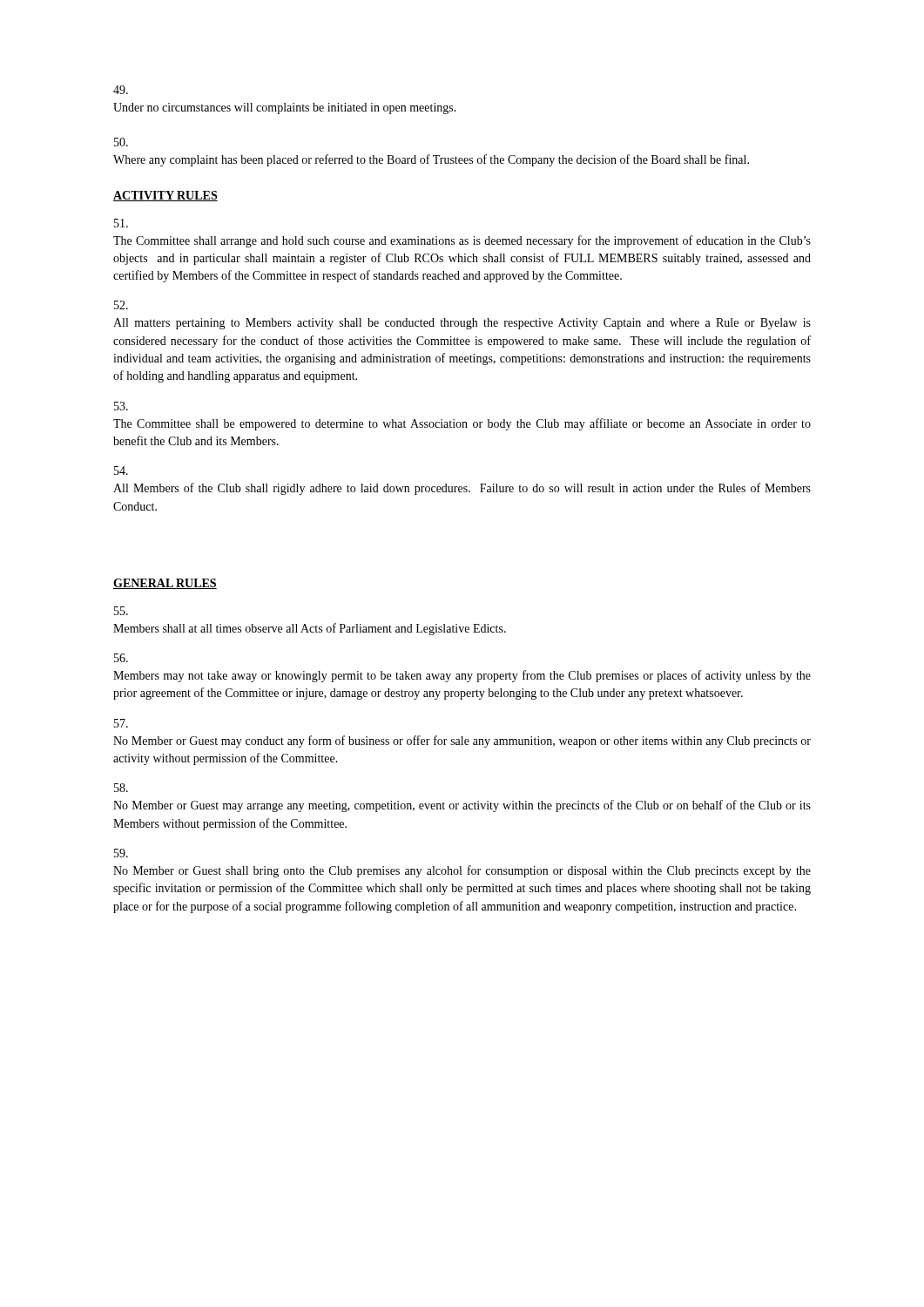
Task: Find the section header containing "ACTIVITY RULES"
Action: (x=165, y=195)
